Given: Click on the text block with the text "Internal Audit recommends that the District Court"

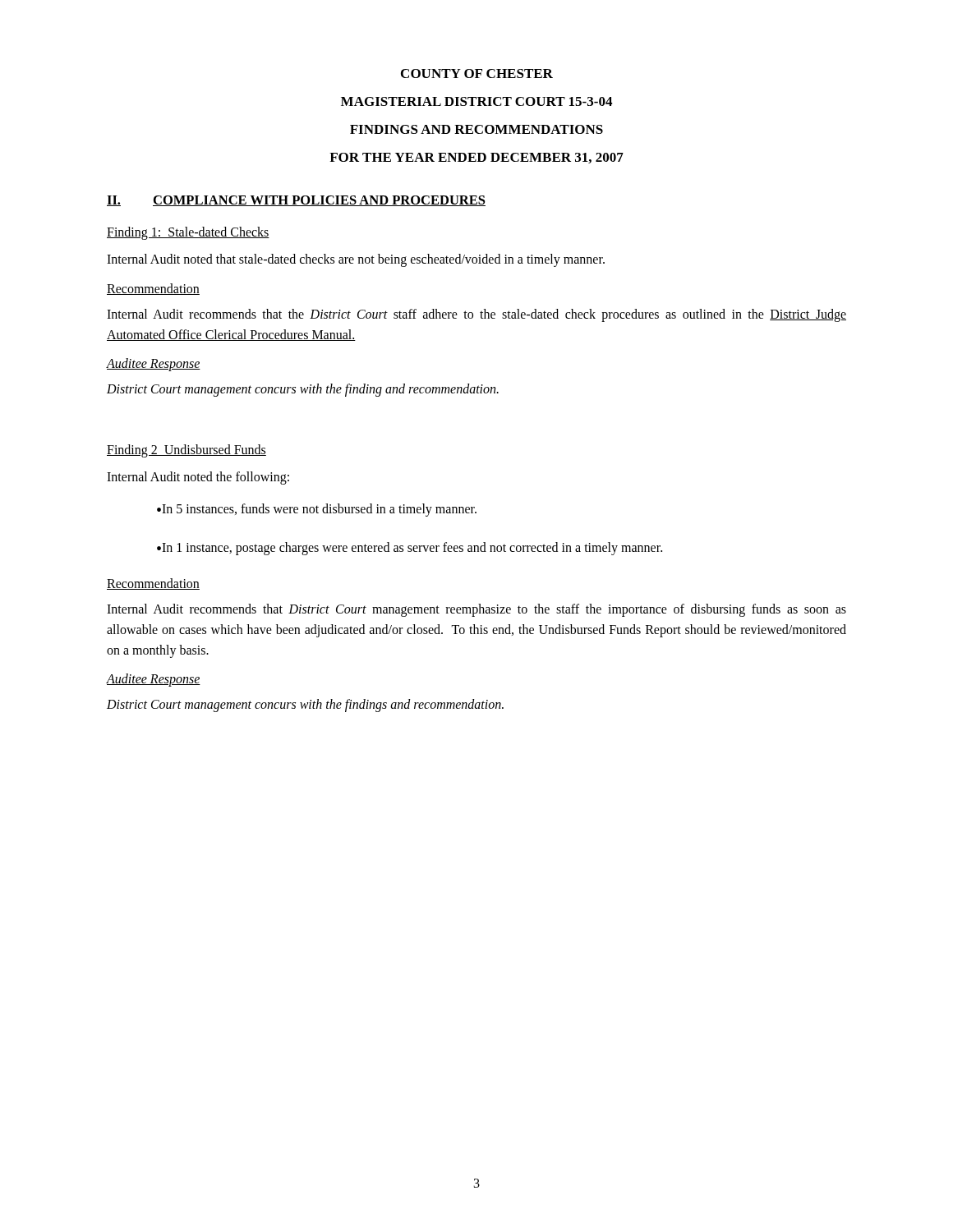Looking at the screenshot, I should tap(476, 324).
